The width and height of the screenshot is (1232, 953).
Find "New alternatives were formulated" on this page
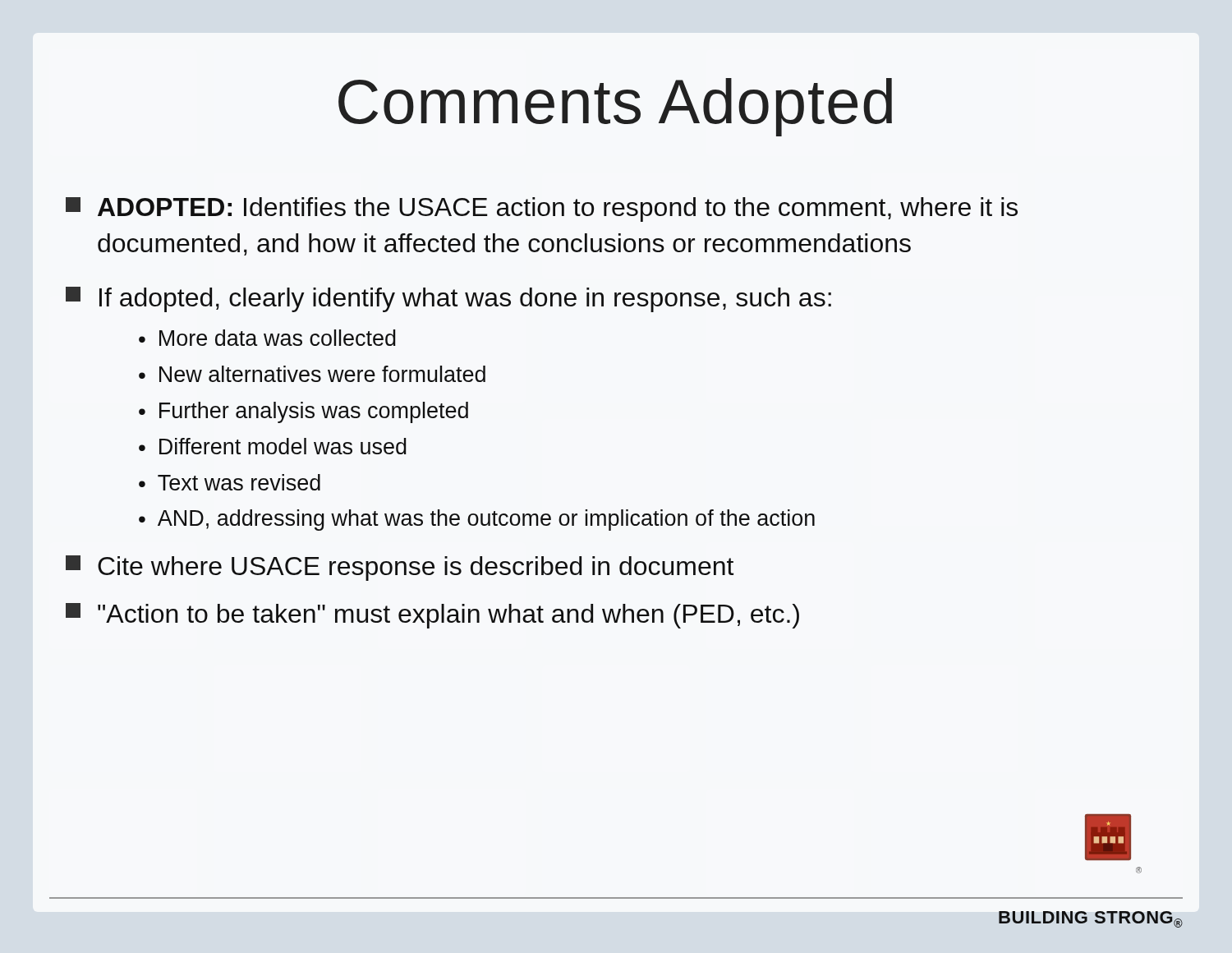pyautogui.click(x=322, y=375)
